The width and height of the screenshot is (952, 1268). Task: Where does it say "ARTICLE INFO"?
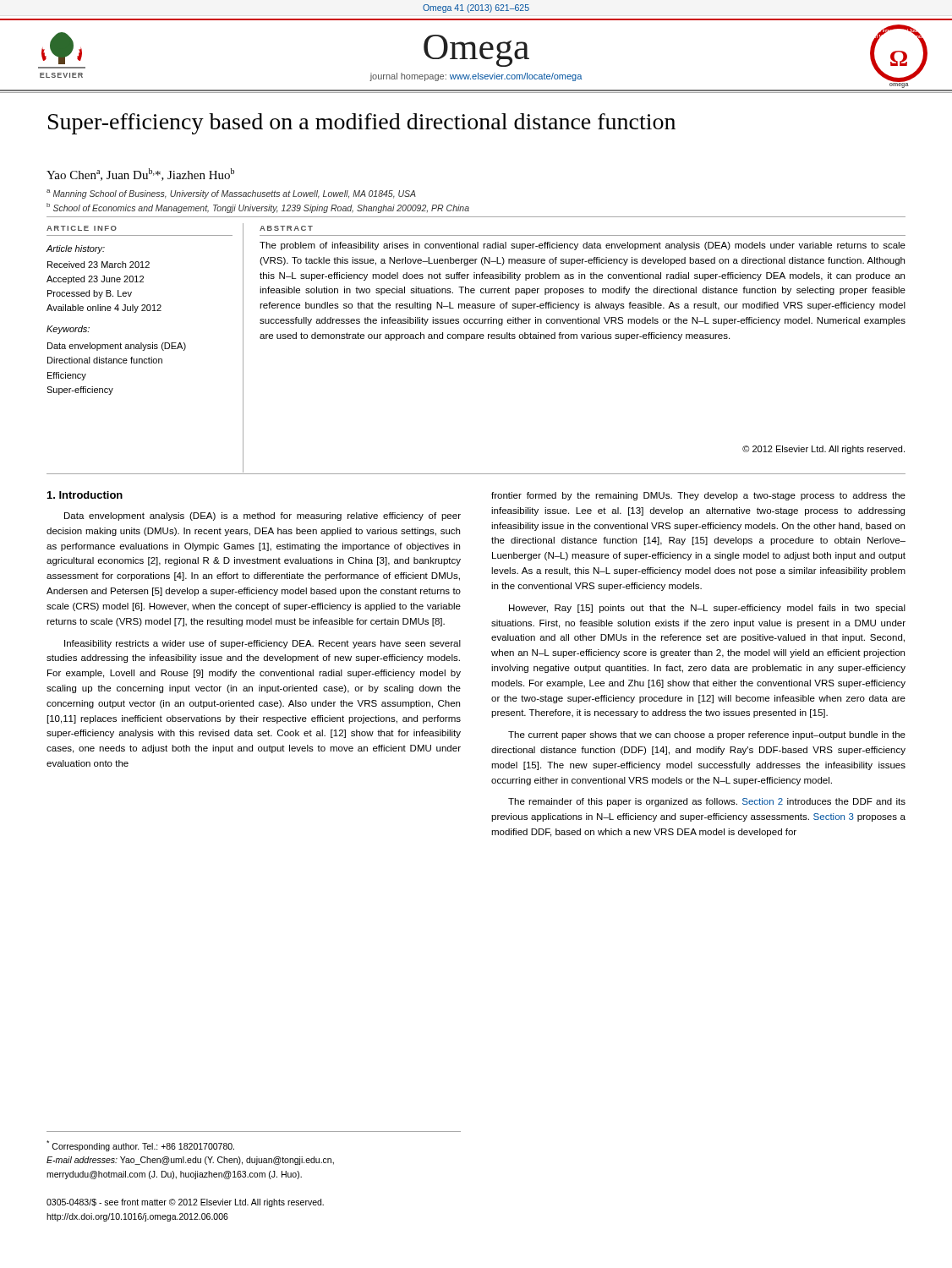[x=82, y=228]
